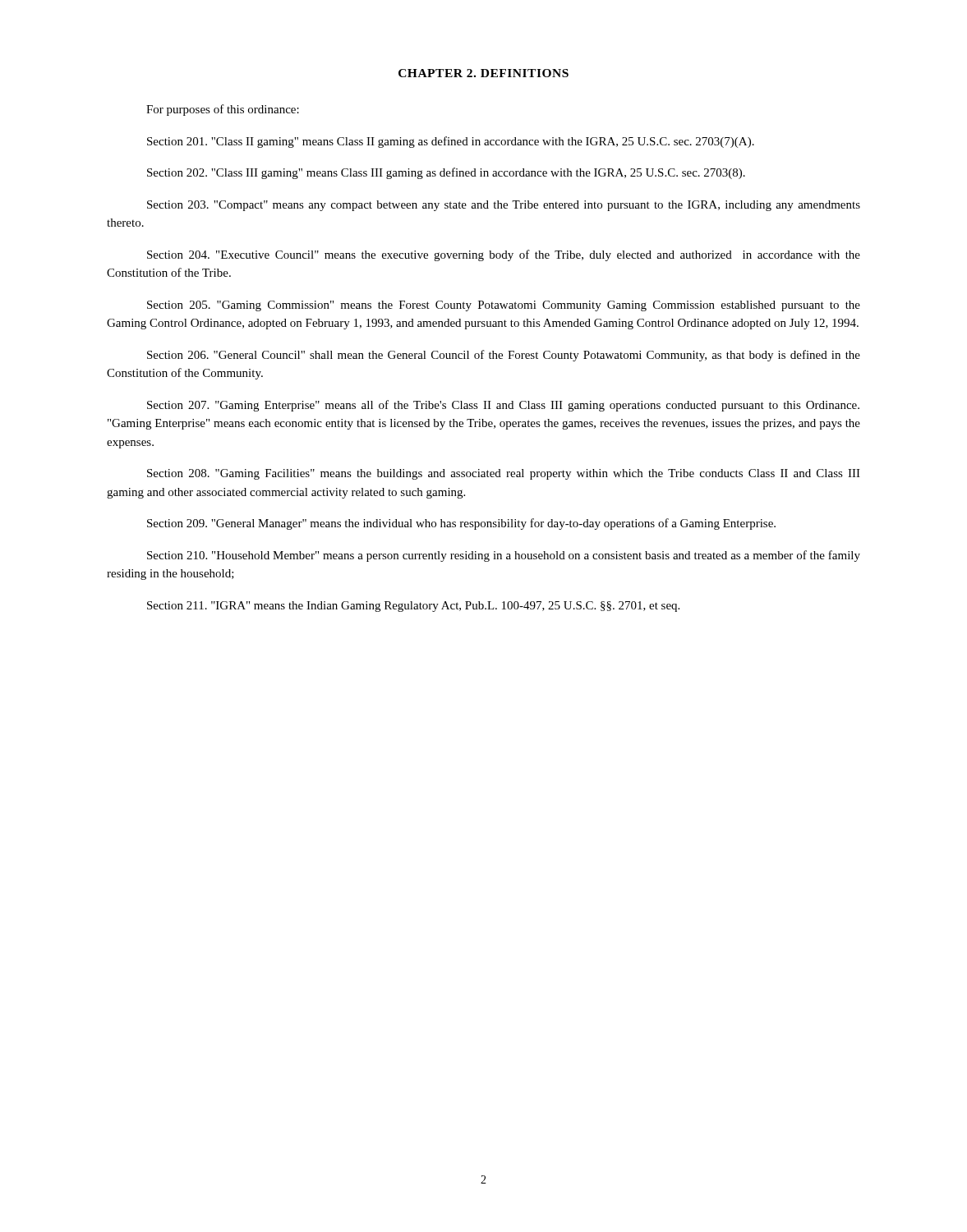
Task: Find the block on this page that starts "Section 205. "Gaming Commission""
Action: (x=484, y=314)
